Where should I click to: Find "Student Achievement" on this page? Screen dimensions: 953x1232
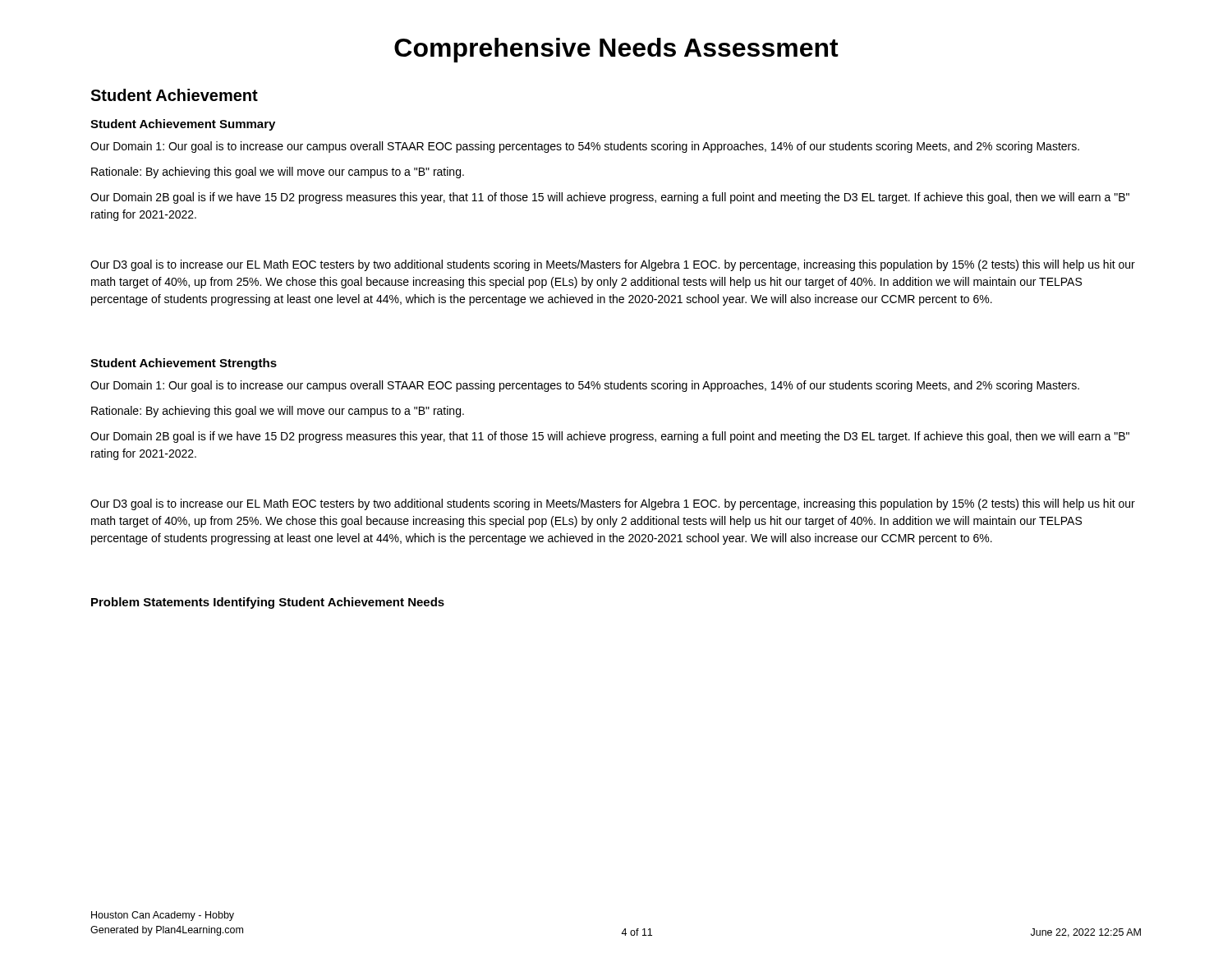click(174, 95)
